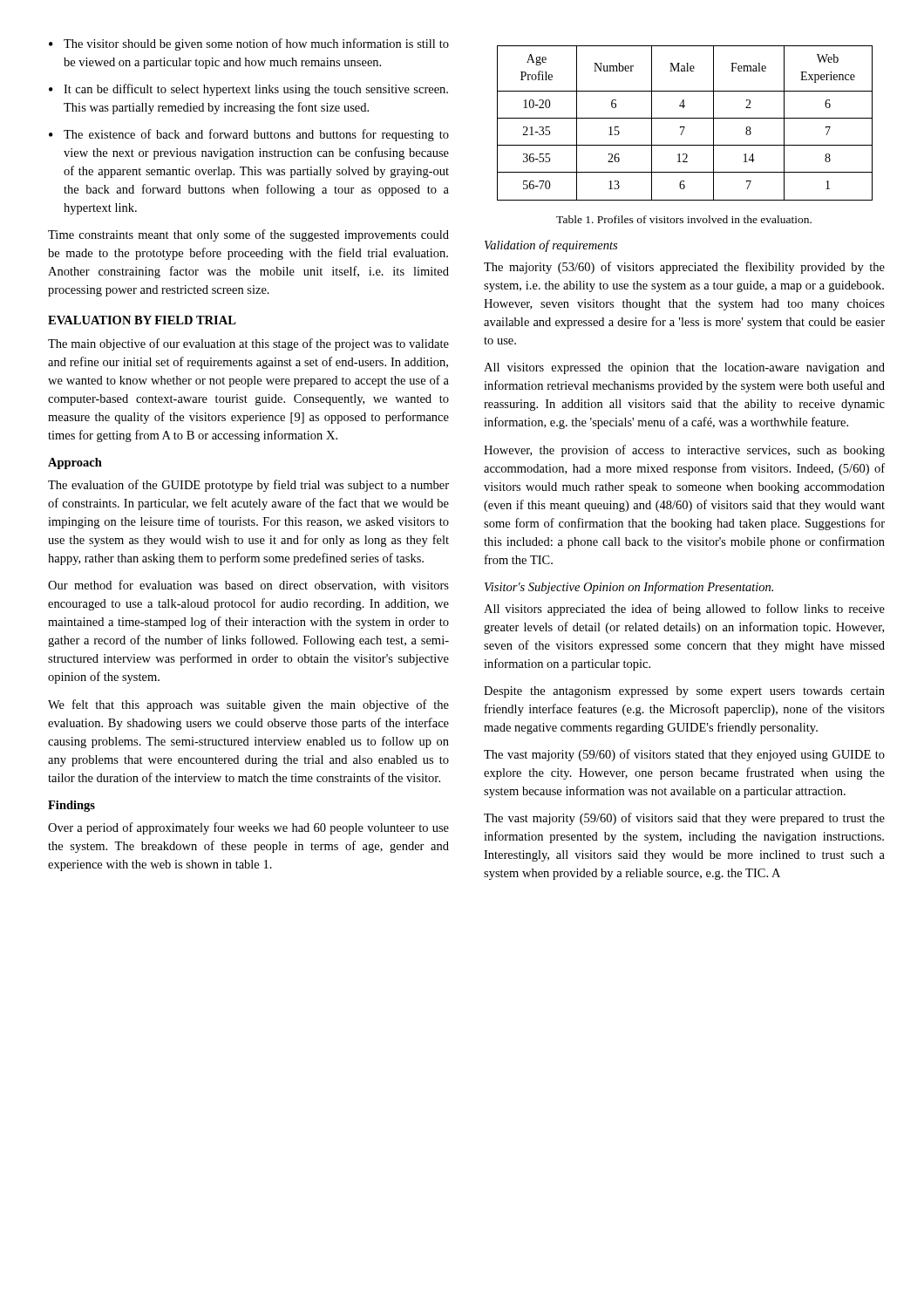Locate the block starting "Validation of requirements"

[x=551, y=245]
